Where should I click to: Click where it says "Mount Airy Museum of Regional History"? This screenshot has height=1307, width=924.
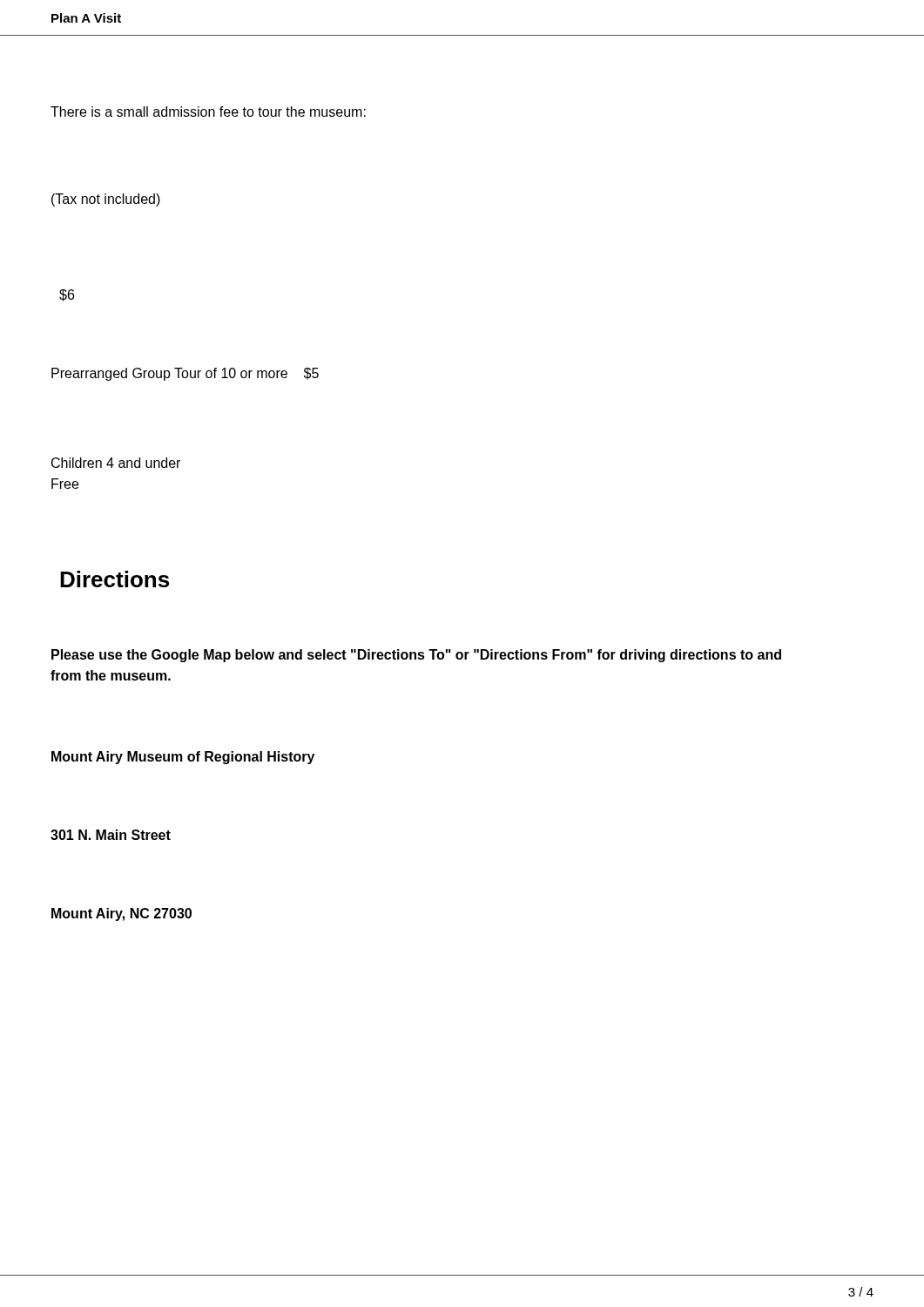[183, 757]
